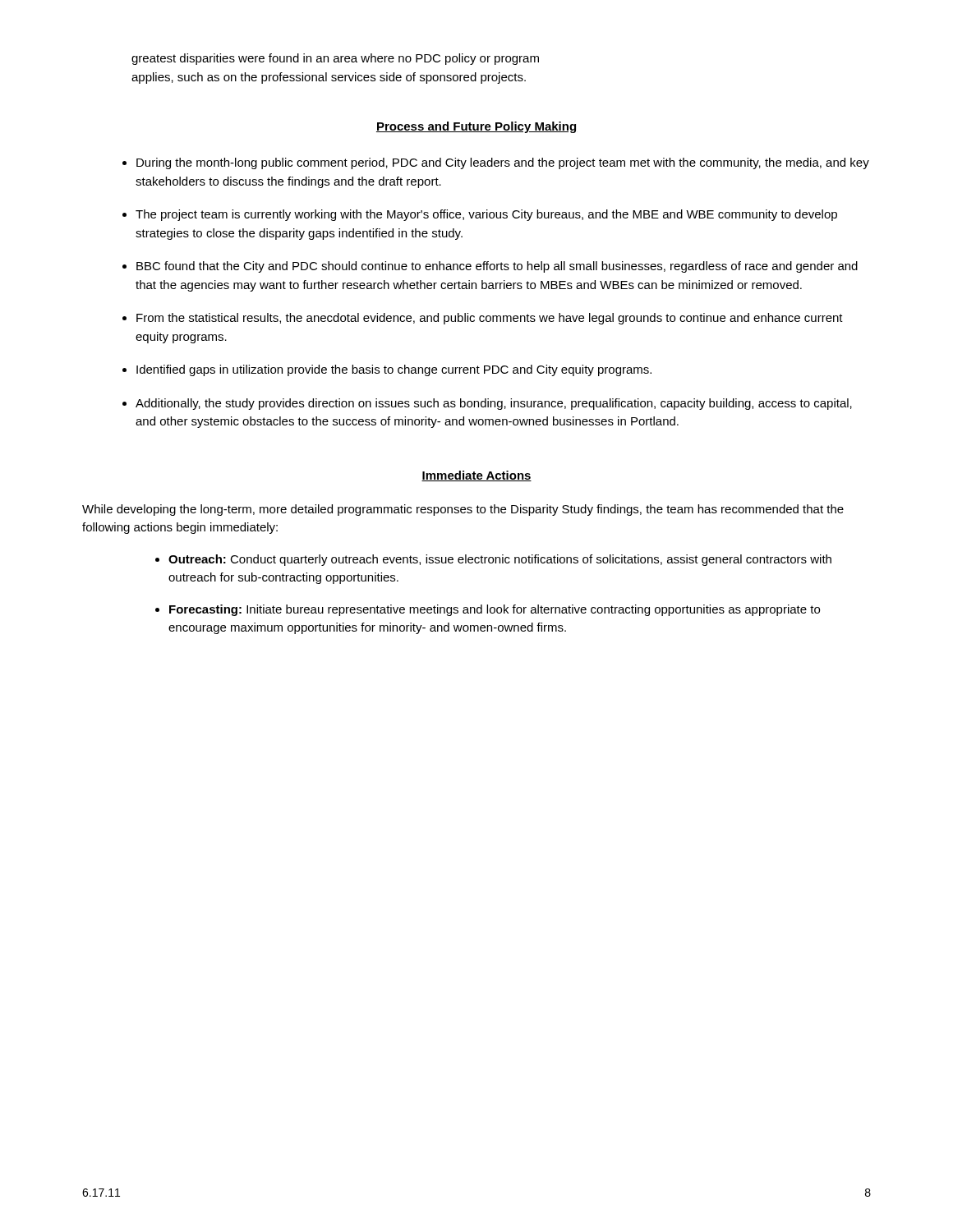Find the section header that reads "Process and Future"
The image size is (953, 1232).
pos(476,126)
